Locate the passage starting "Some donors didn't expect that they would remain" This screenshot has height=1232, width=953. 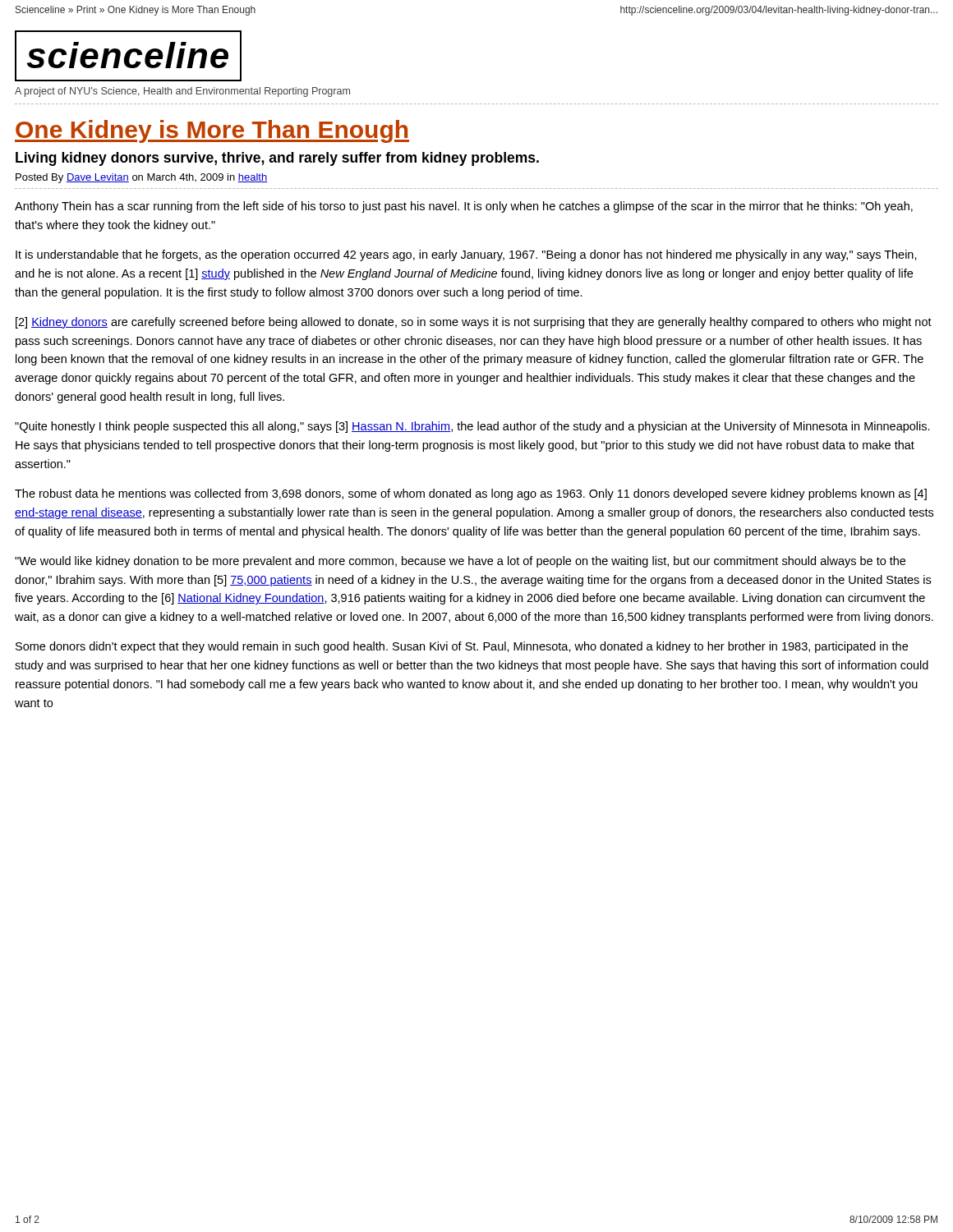click(472, 675)
